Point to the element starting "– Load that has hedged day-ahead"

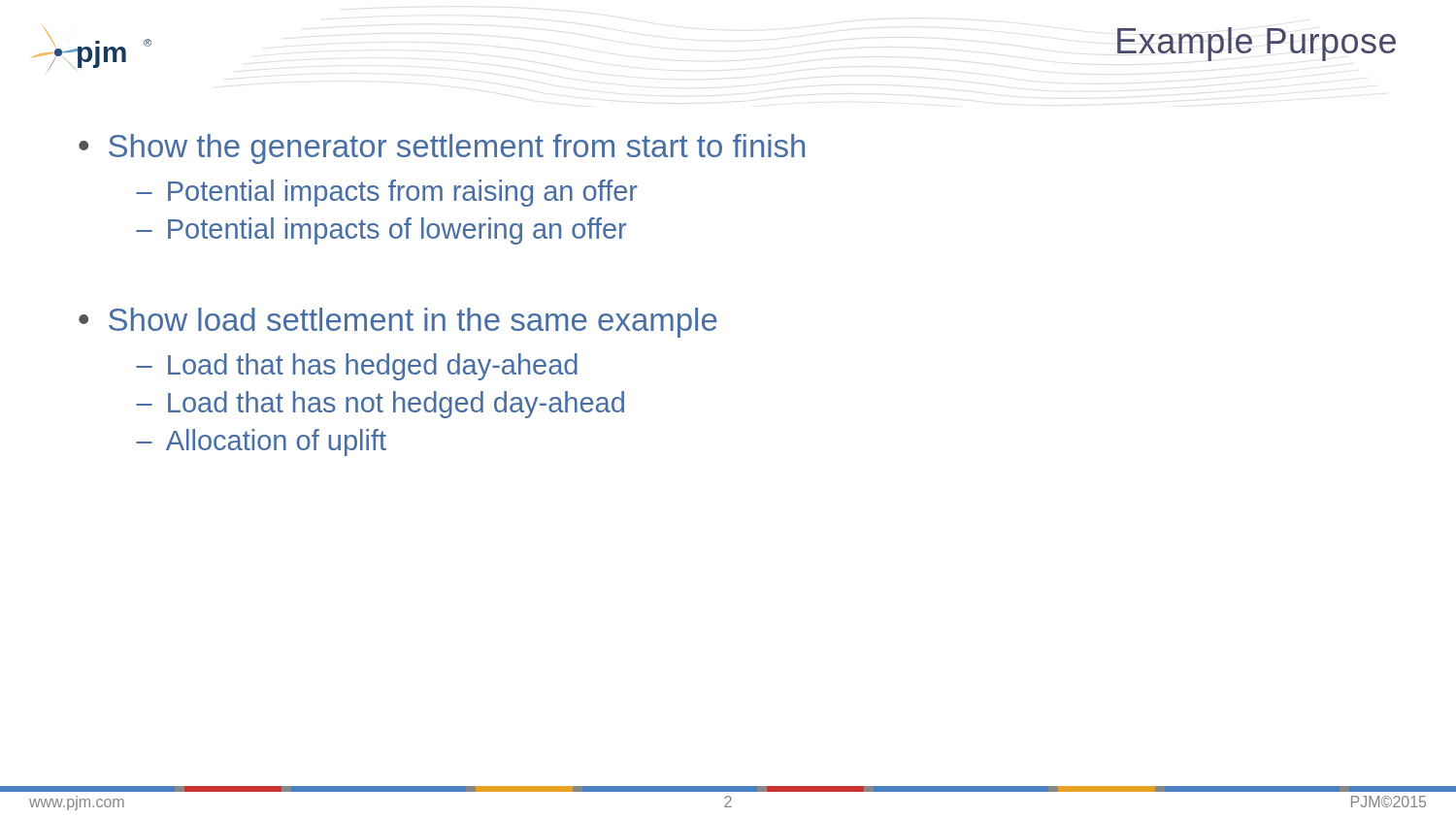pos(358,365)
